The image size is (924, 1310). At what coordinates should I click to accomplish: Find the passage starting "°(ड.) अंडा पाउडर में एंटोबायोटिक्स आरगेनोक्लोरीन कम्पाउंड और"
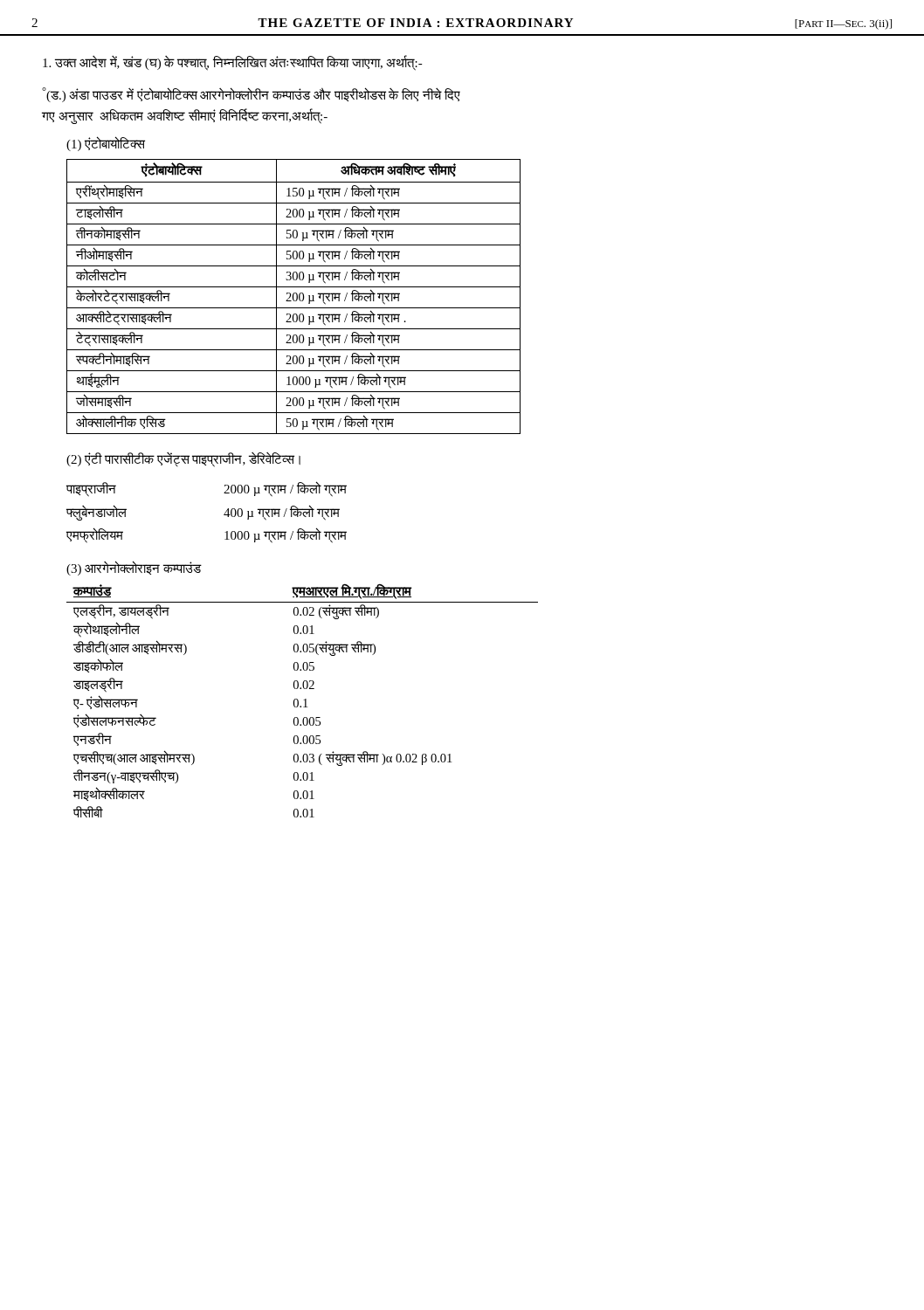pyautogui.click(x=251, y=103)
